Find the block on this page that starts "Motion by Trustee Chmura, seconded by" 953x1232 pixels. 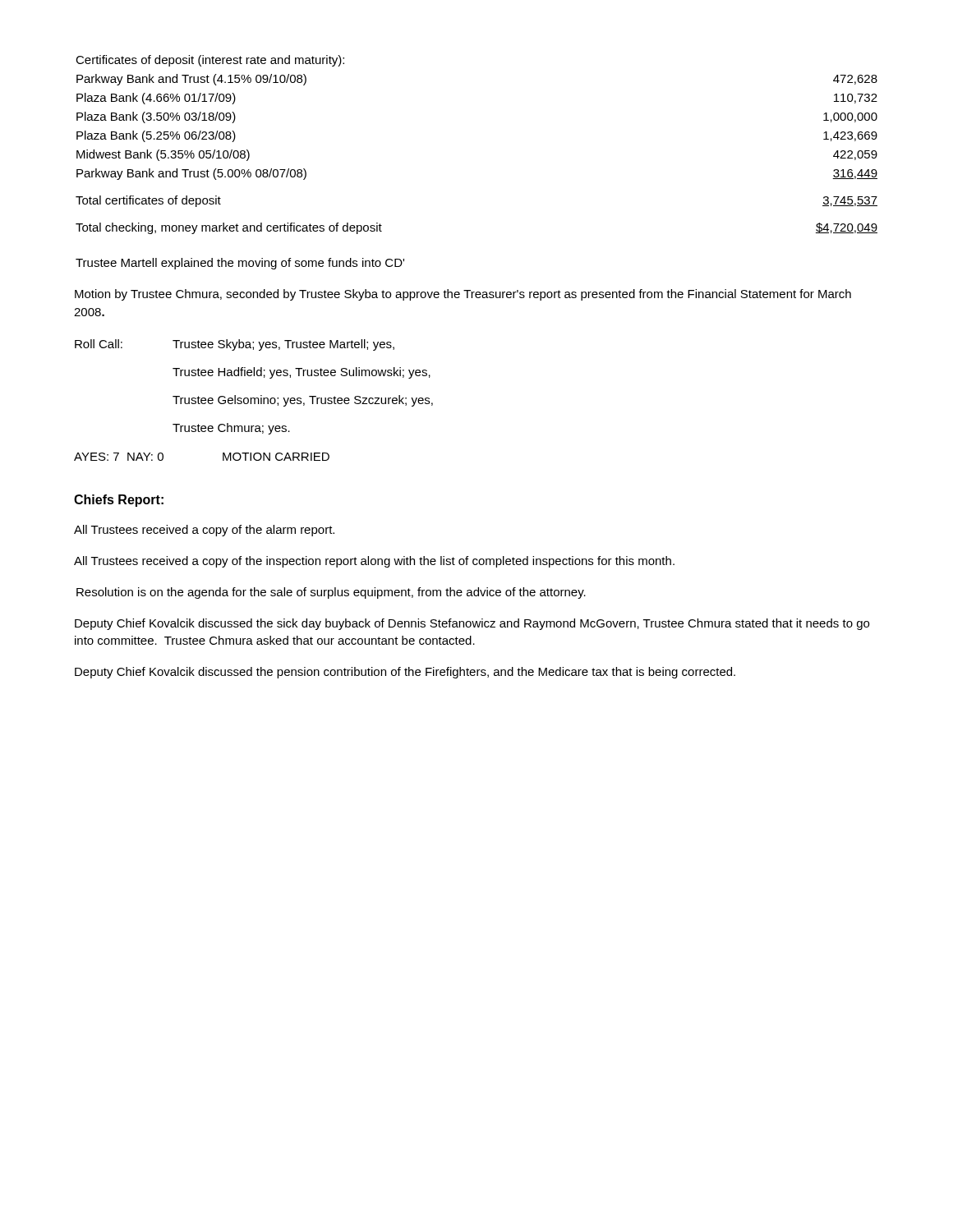tap(463, 302)
